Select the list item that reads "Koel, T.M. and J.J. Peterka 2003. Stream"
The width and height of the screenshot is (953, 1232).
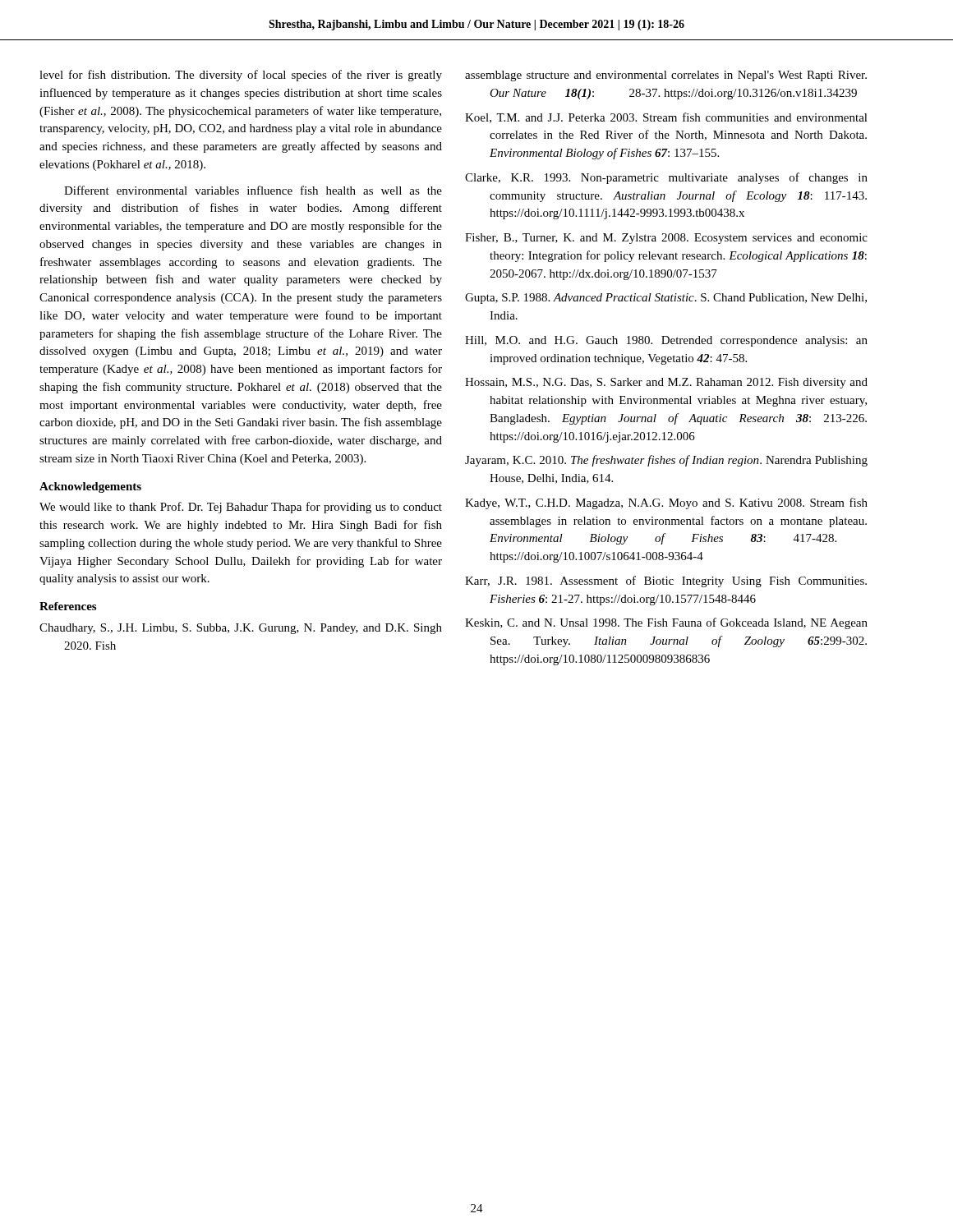[666, 135]
